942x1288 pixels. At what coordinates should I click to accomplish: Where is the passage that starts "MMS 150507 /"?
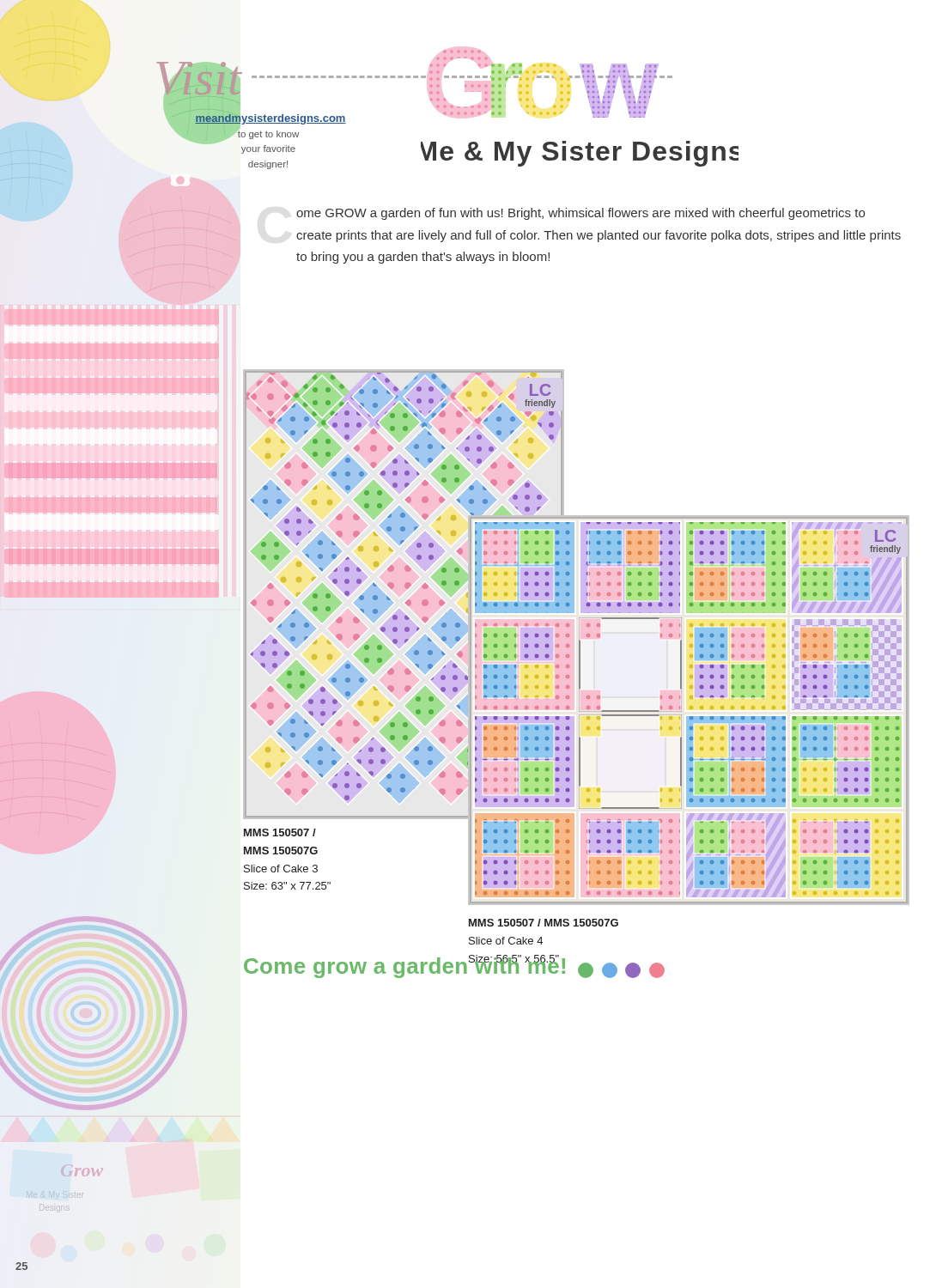click(x=544, y=923)
